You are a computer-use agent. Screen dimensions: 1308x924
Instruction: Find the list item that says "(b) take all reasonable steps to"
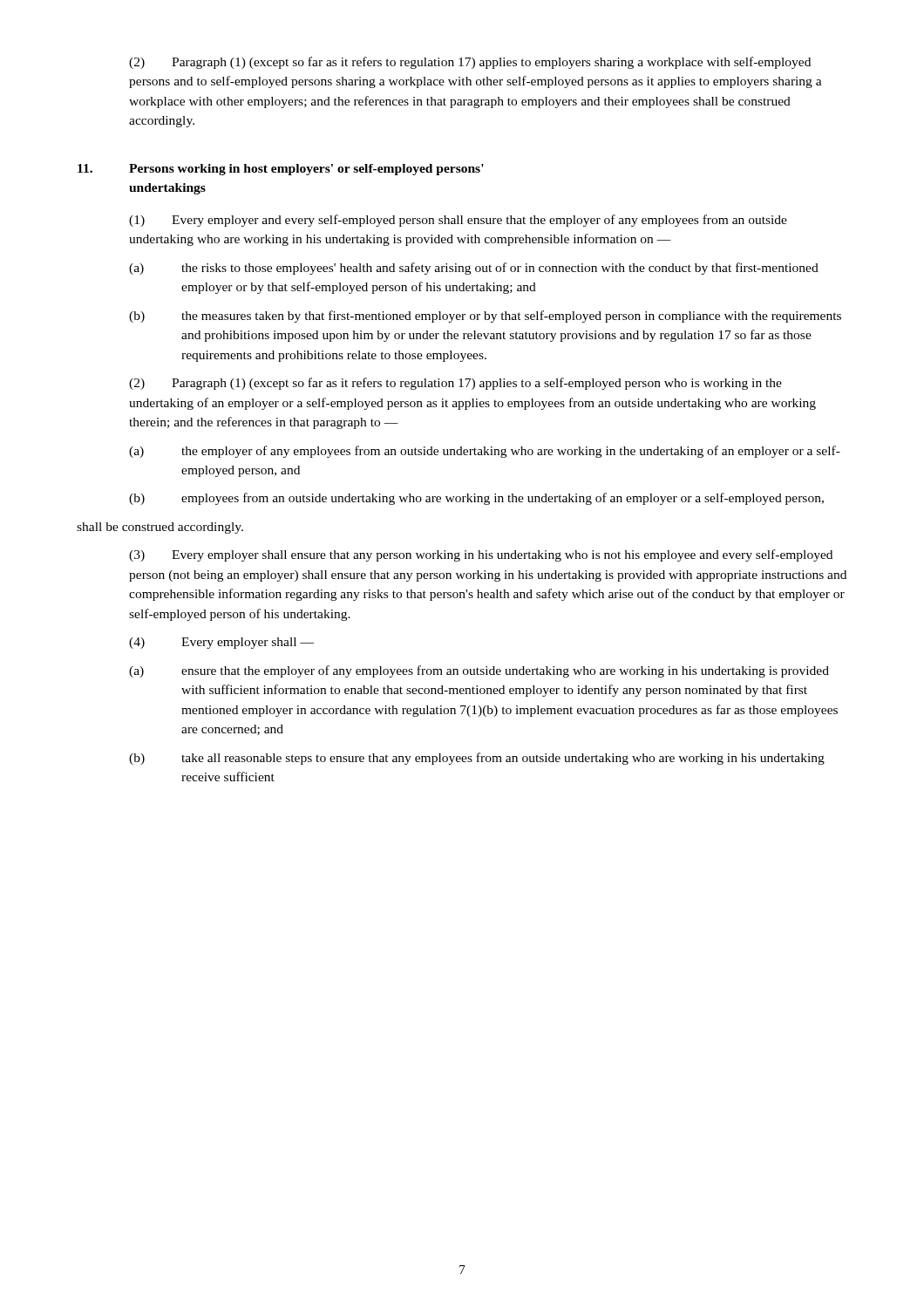[x=488, y=767]
